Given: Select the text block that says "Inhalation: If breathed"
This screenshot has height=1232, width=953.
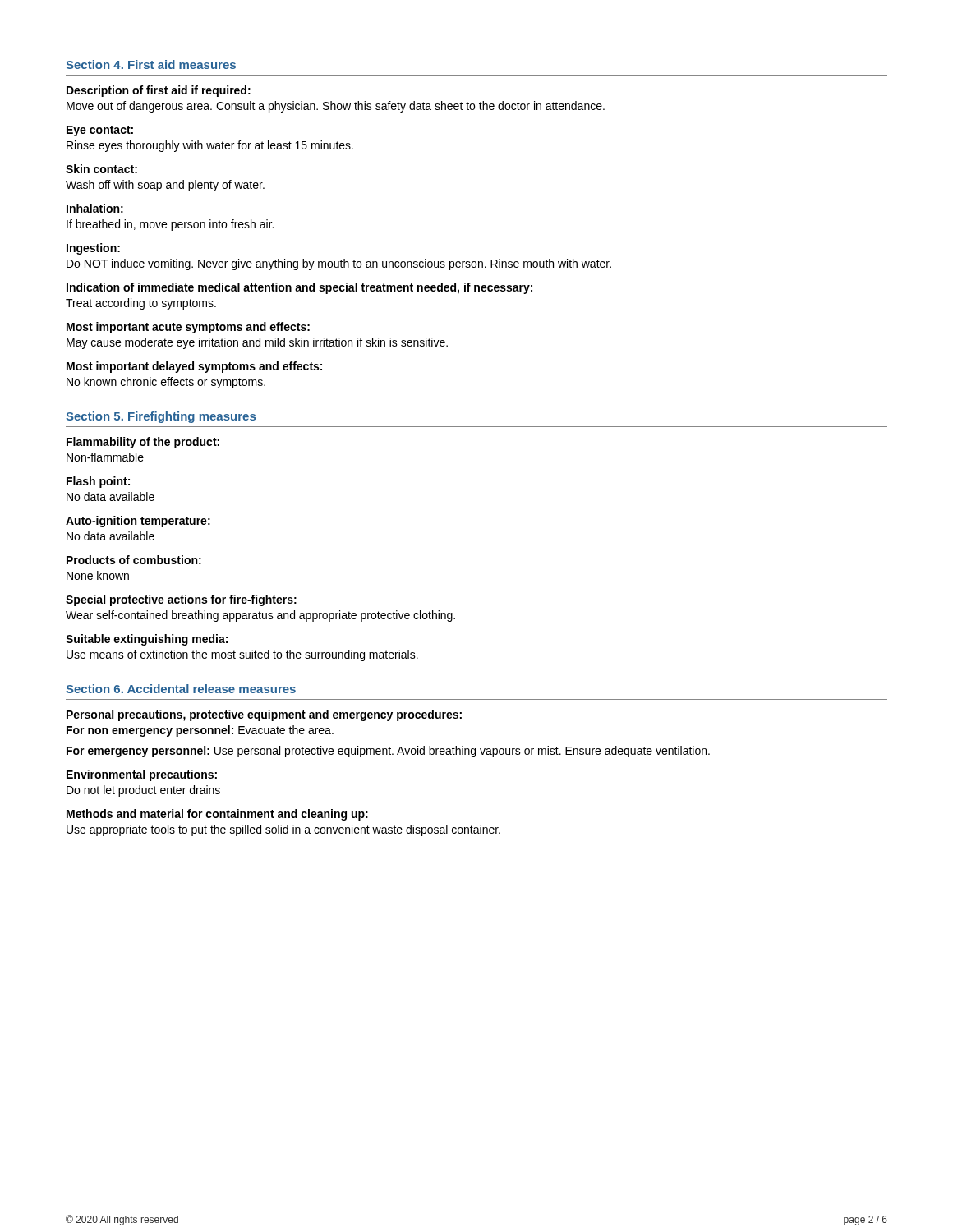Looking at the screenshot, I should [95, 208].
